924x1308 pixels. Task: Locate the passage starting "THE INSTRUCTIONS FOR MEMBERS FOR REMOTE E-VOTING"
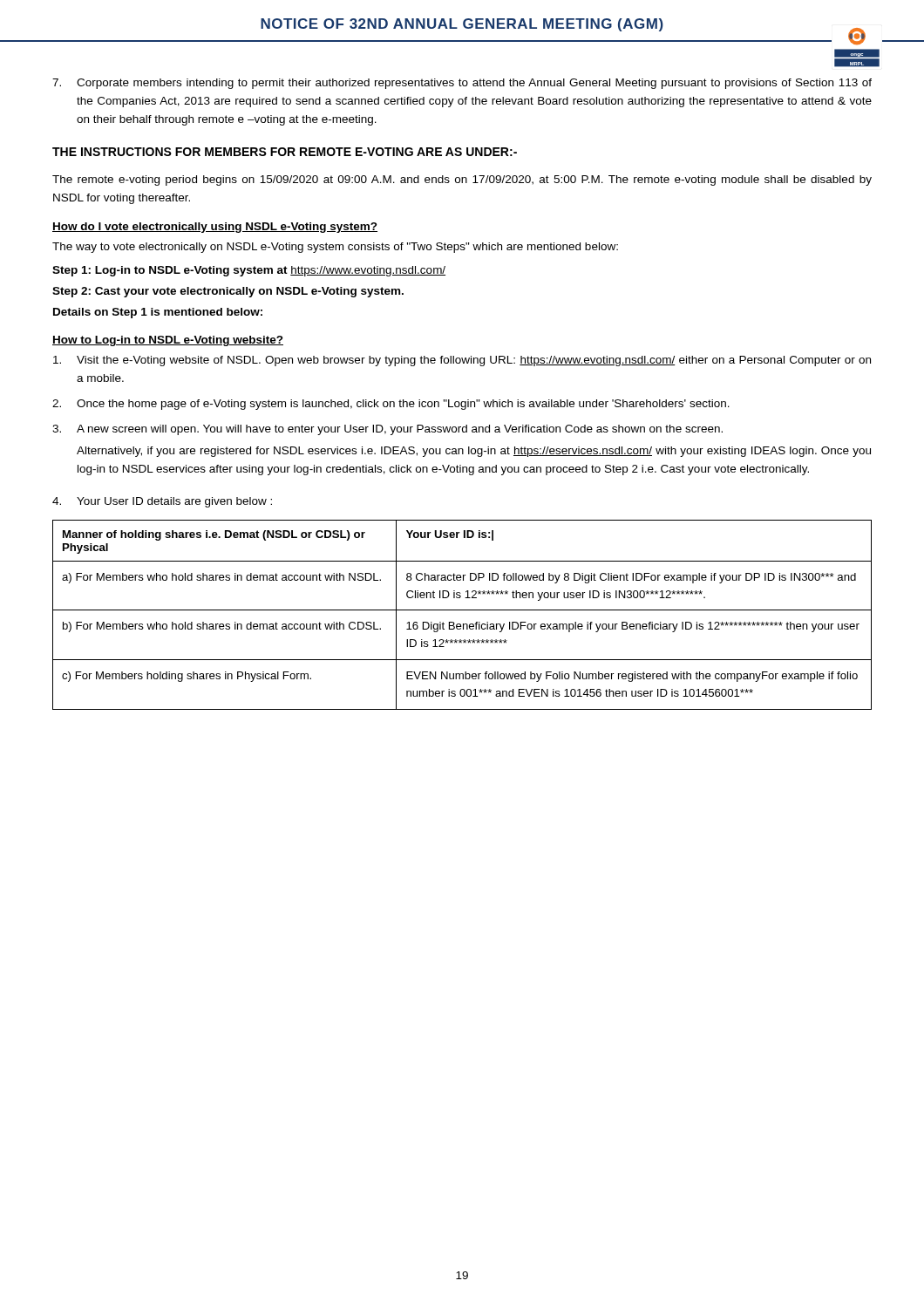[285, 152]
